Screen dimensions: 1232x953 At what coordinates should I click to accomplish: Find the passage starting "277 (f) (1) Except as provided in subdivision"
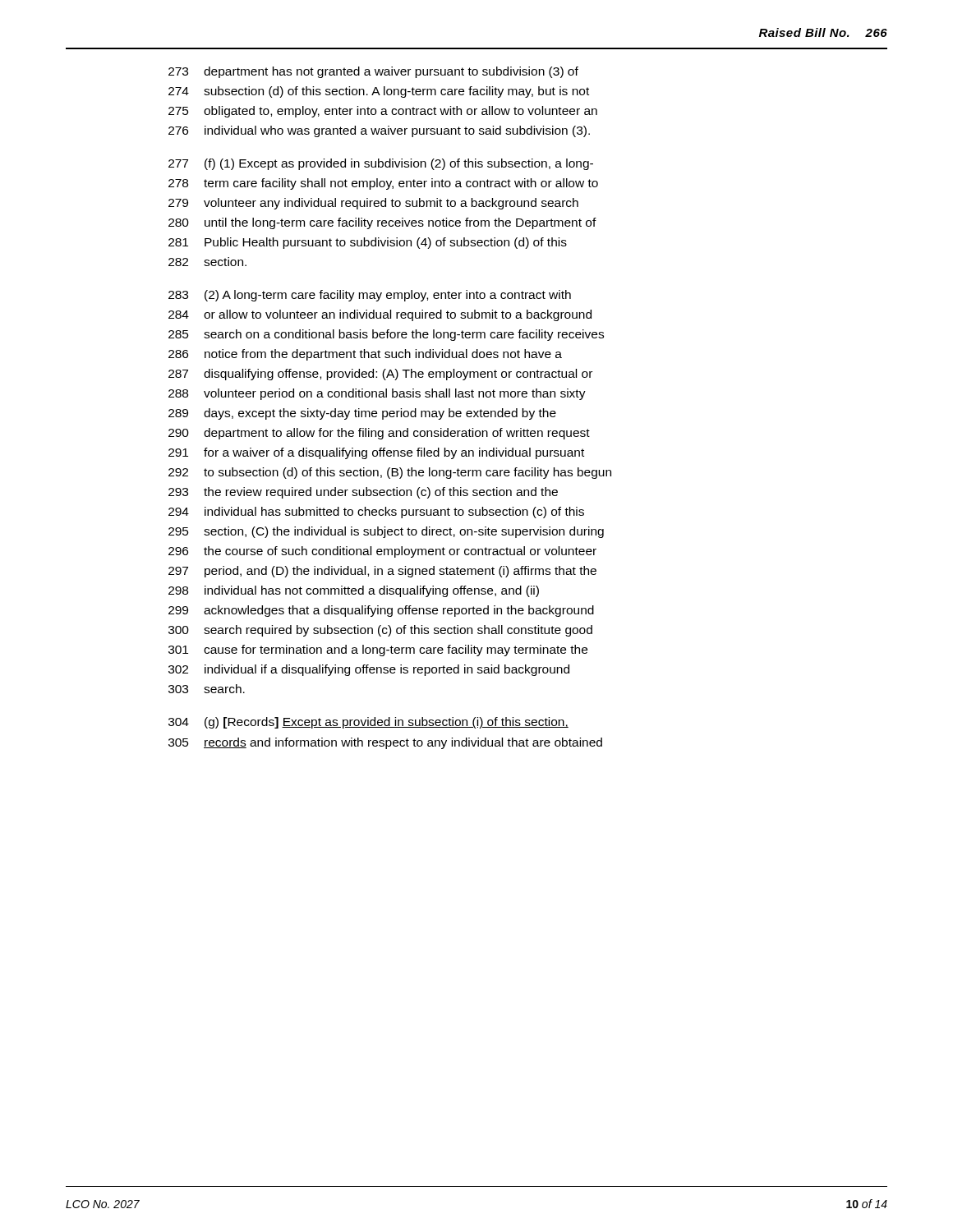point(513,213)
